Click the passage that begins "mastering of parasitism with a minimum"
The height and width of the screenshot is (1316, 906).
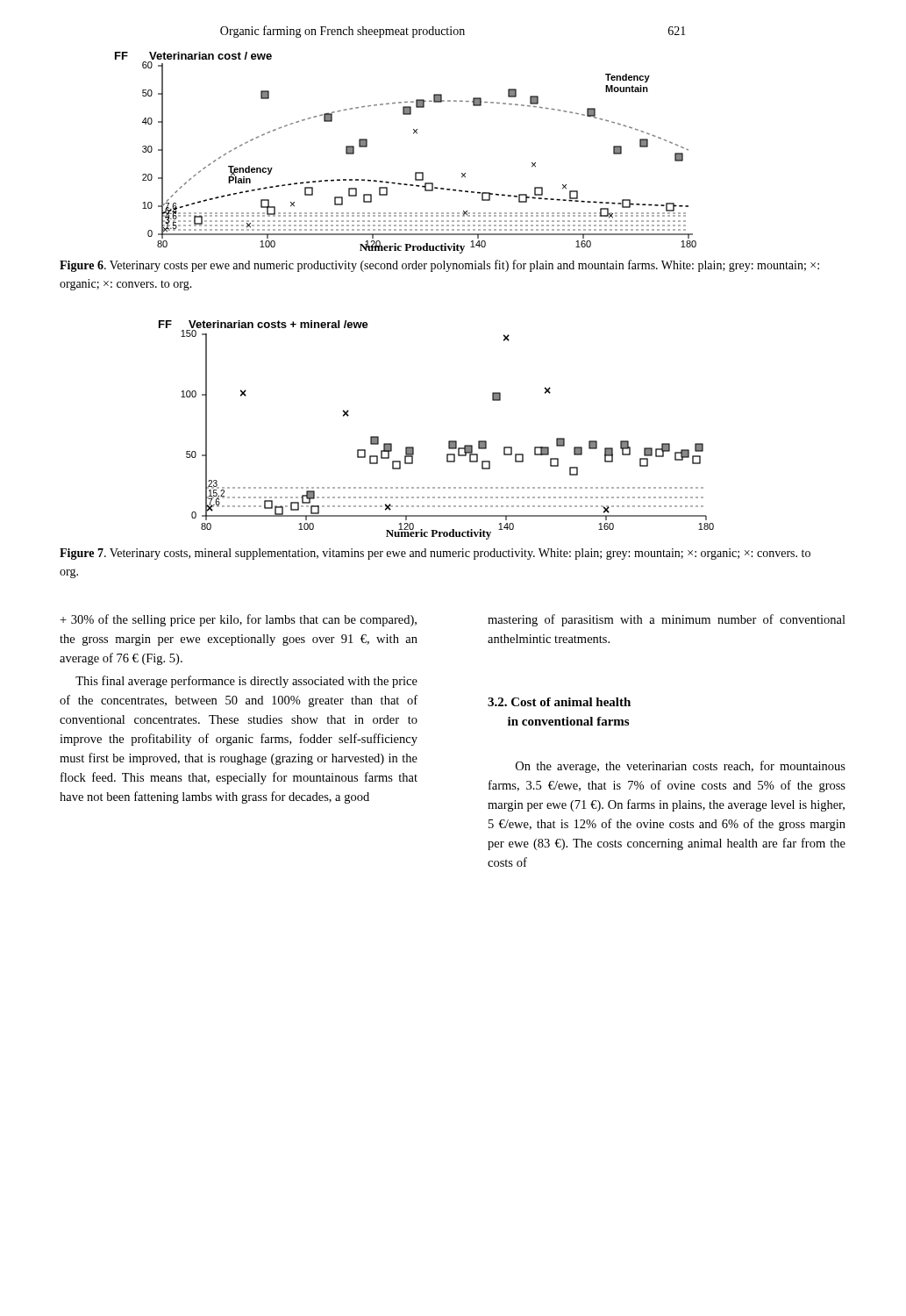tap(667, 629)
